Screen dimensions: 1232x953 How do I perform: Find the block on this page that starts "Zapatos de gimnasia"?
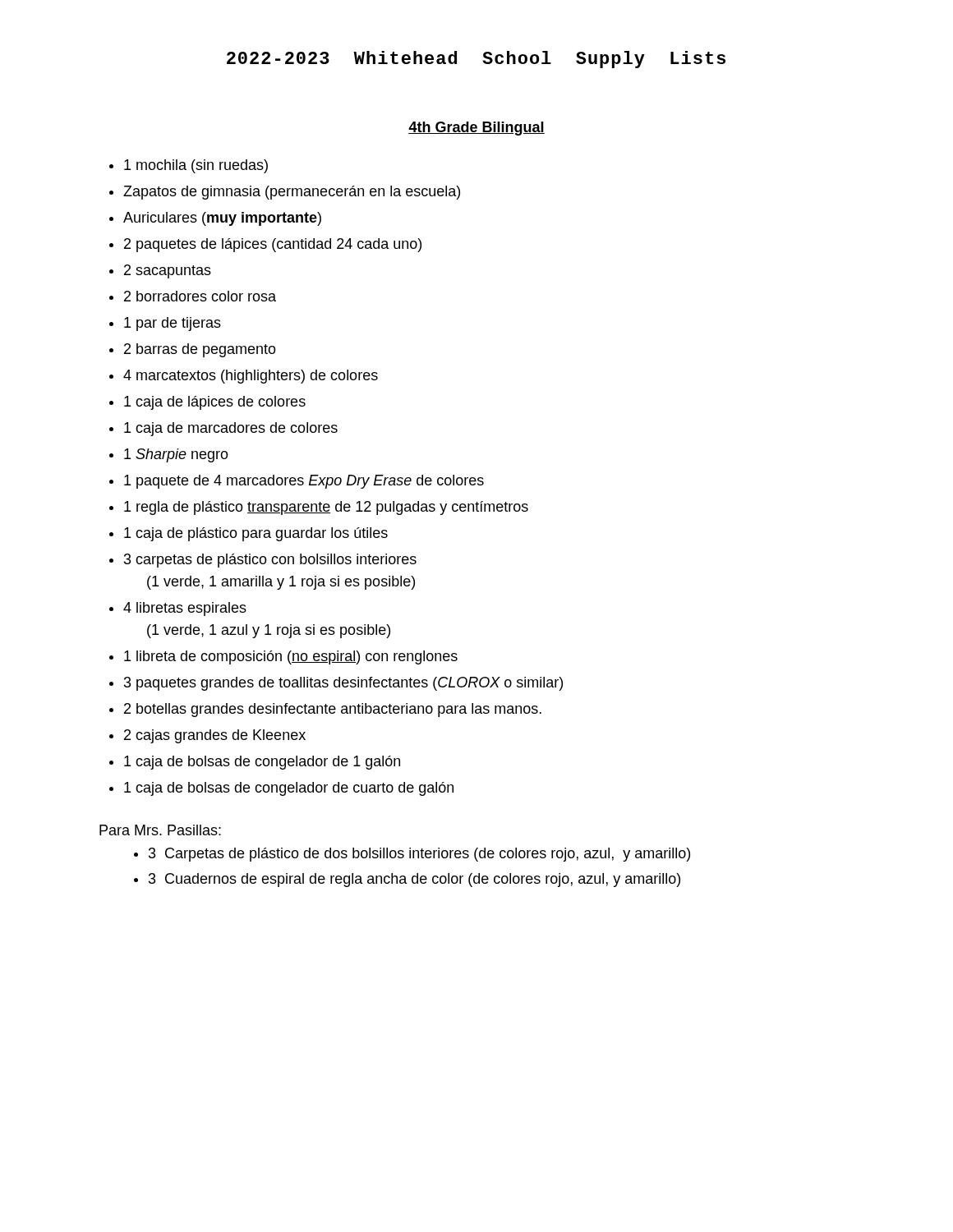292,193
